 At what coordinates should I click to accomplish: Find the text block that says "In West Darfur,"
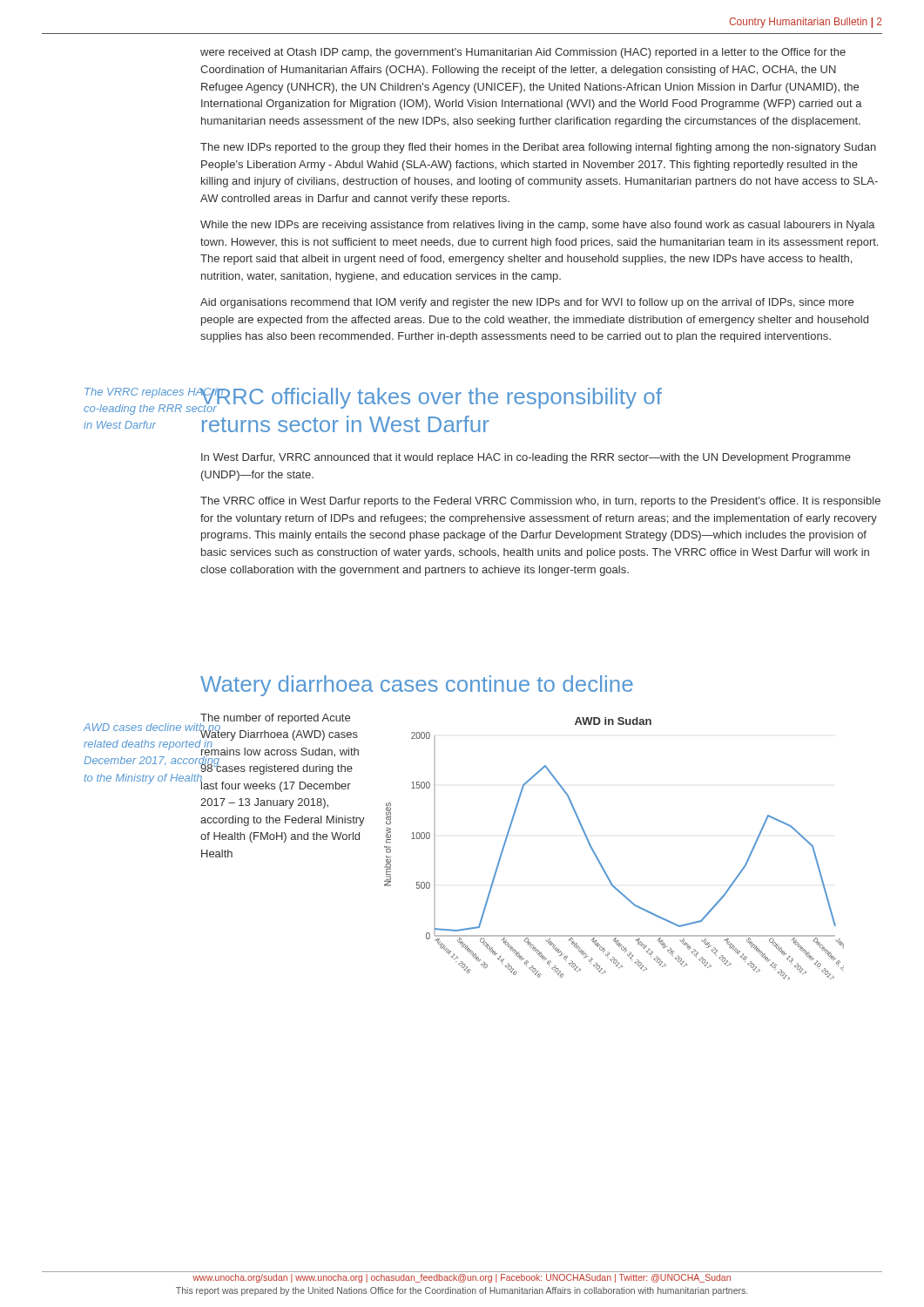click(526, 466)
